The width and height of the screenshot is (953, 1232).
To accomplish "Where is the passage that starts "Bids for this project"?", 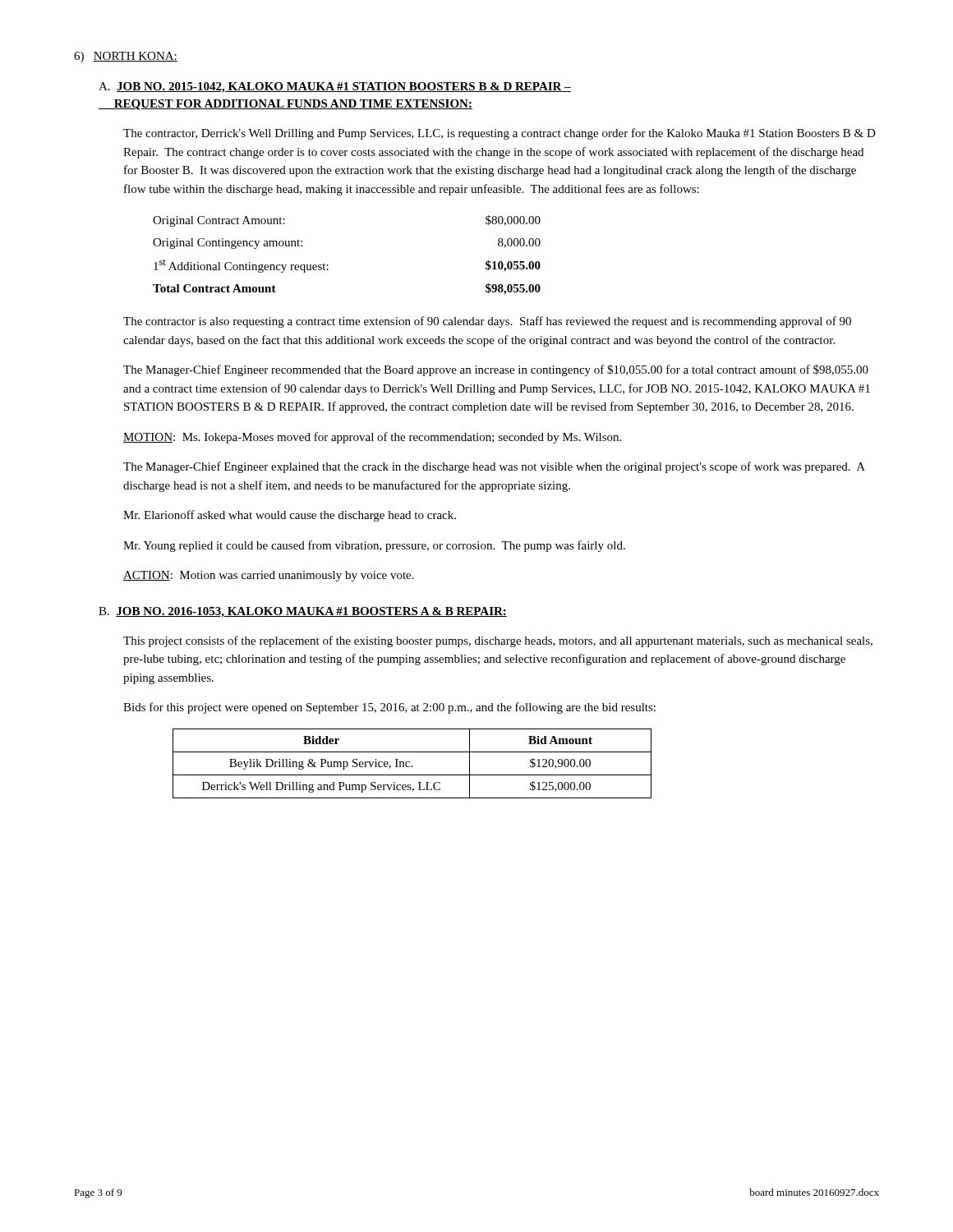I will pyautogui.click(x=390, y=707).
